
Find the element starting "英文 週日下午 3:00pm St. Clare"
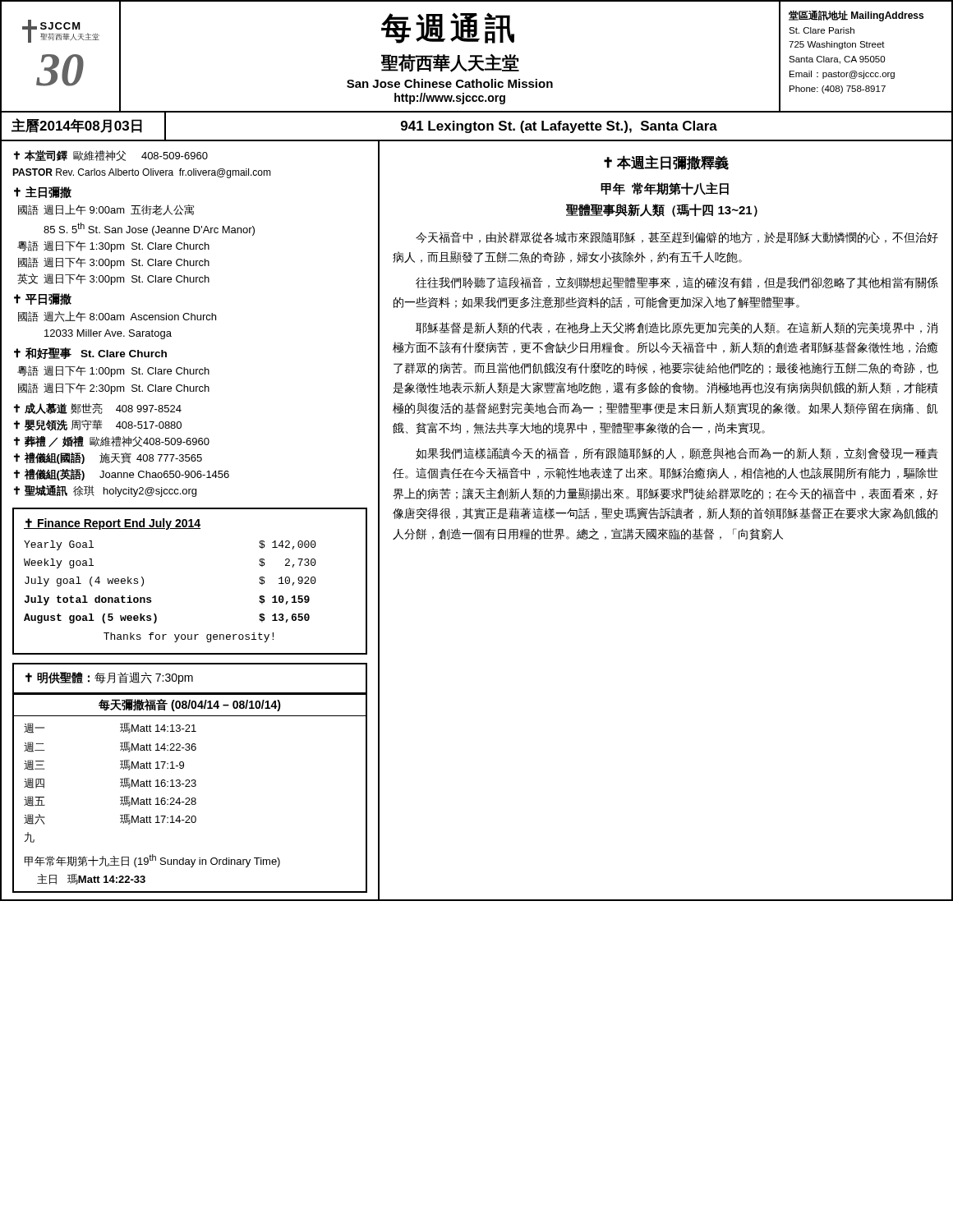(114, 279)
